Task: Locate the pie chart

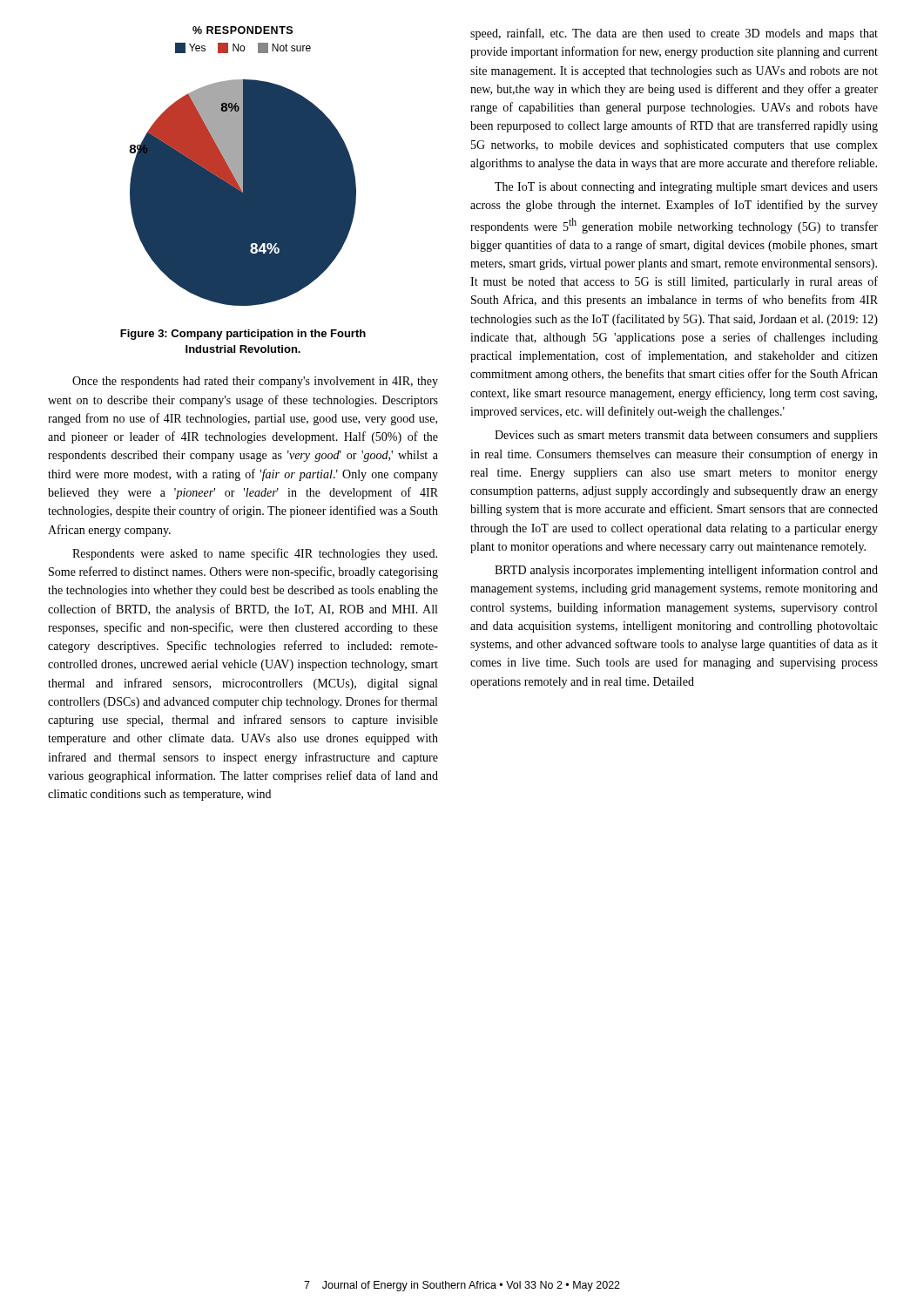Action: click(x=243, y=172)
